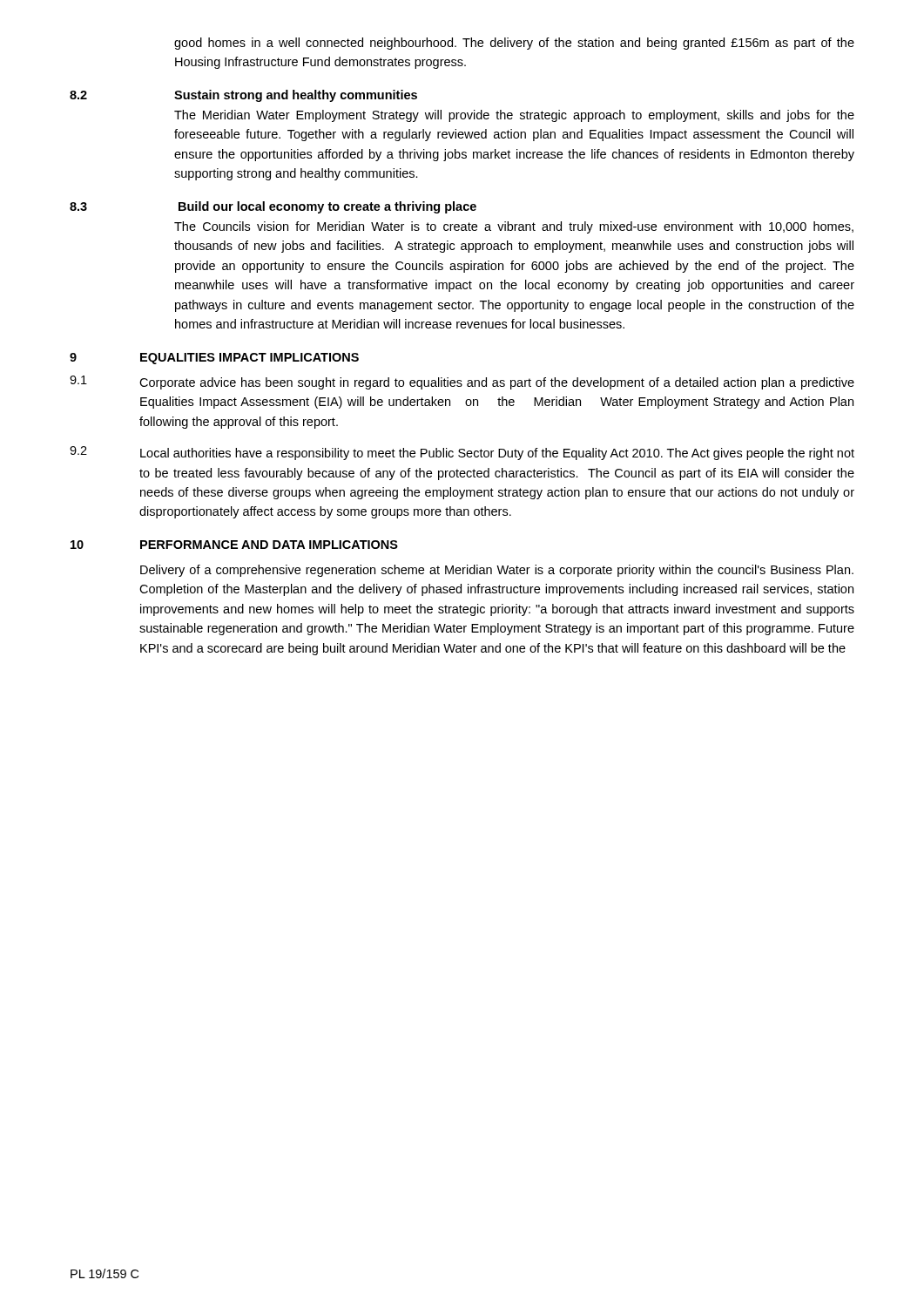Click on the text starting "good homes in a well connected neighbourhood. The"

pos(514,52)
